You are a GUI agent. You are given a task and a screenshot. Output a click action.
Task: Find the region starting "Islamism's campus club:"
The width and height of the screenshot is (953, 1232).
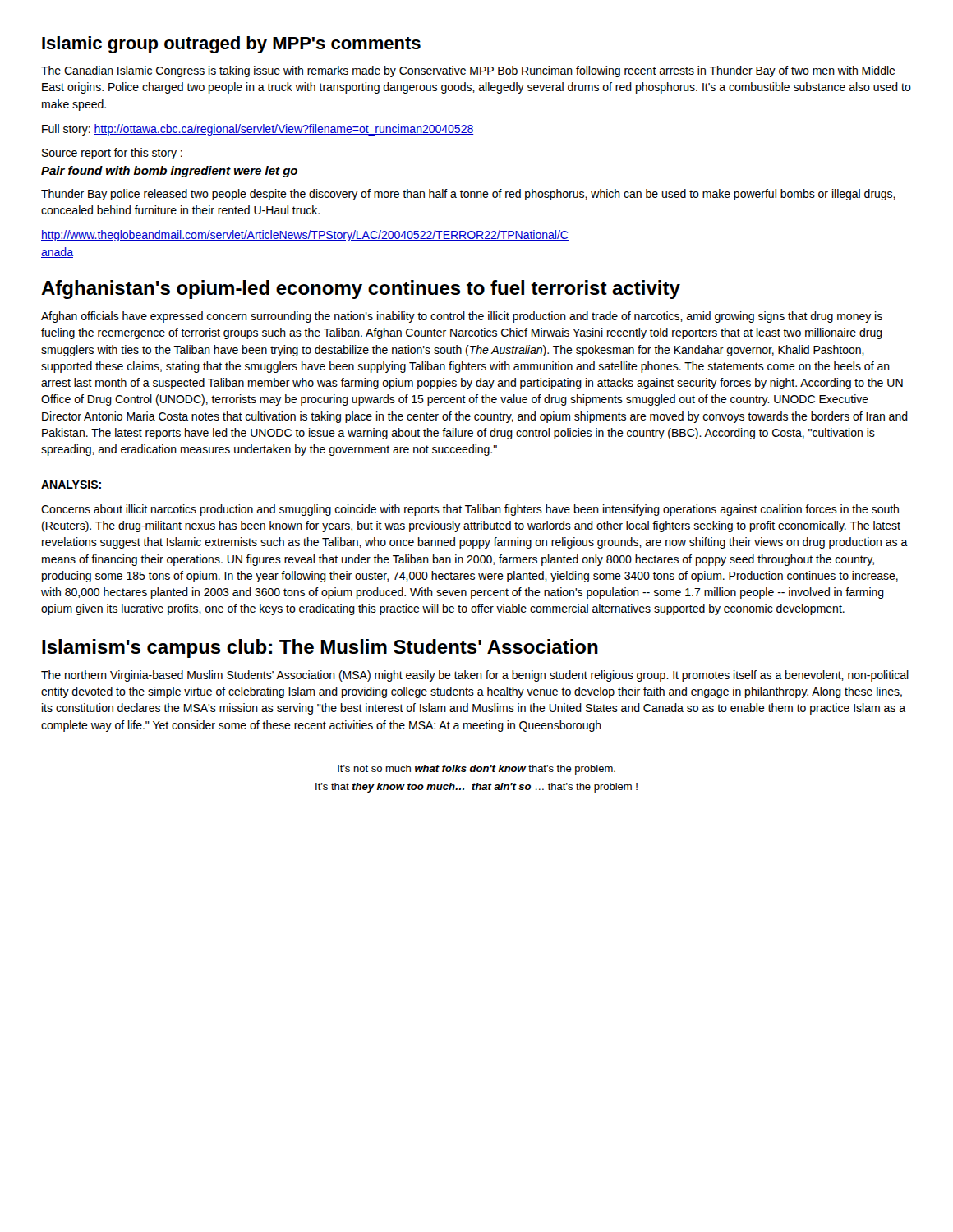click(x=476, y=647)
